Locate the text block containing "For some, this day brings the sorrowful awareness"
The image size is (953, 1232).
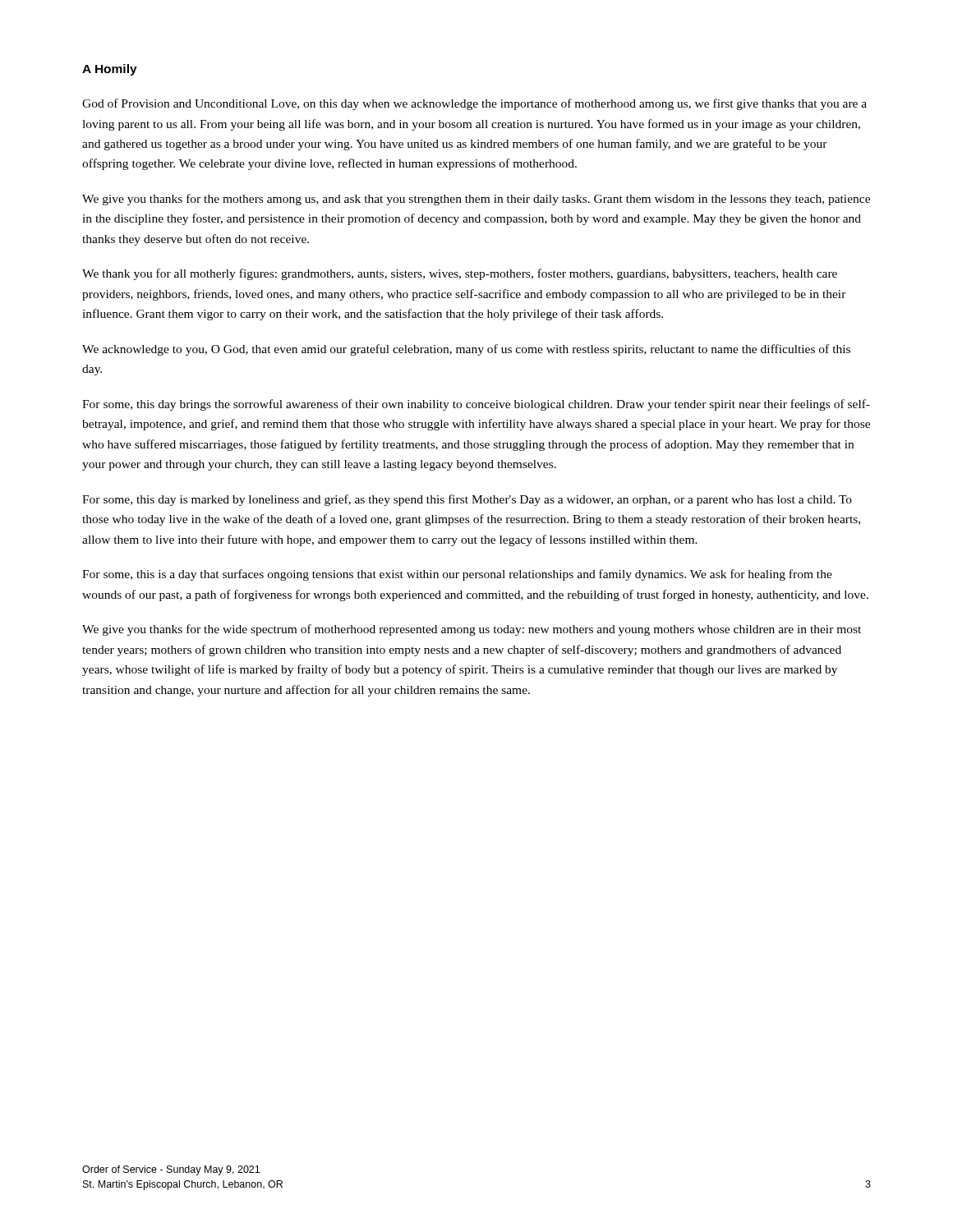pyautogui.click(x=476, y=434)
